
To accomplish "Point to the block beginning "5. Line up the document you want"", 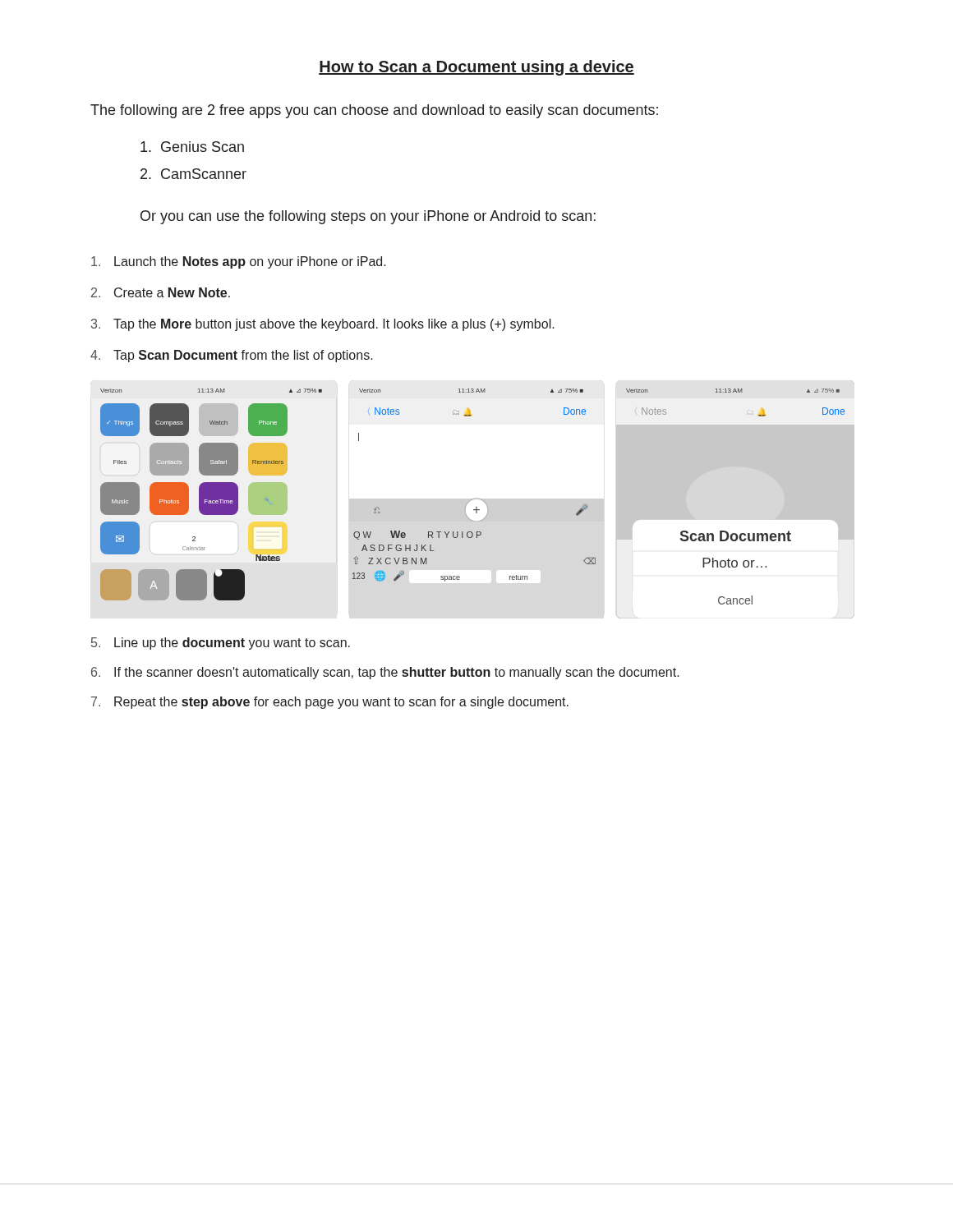I will point(221,644).
